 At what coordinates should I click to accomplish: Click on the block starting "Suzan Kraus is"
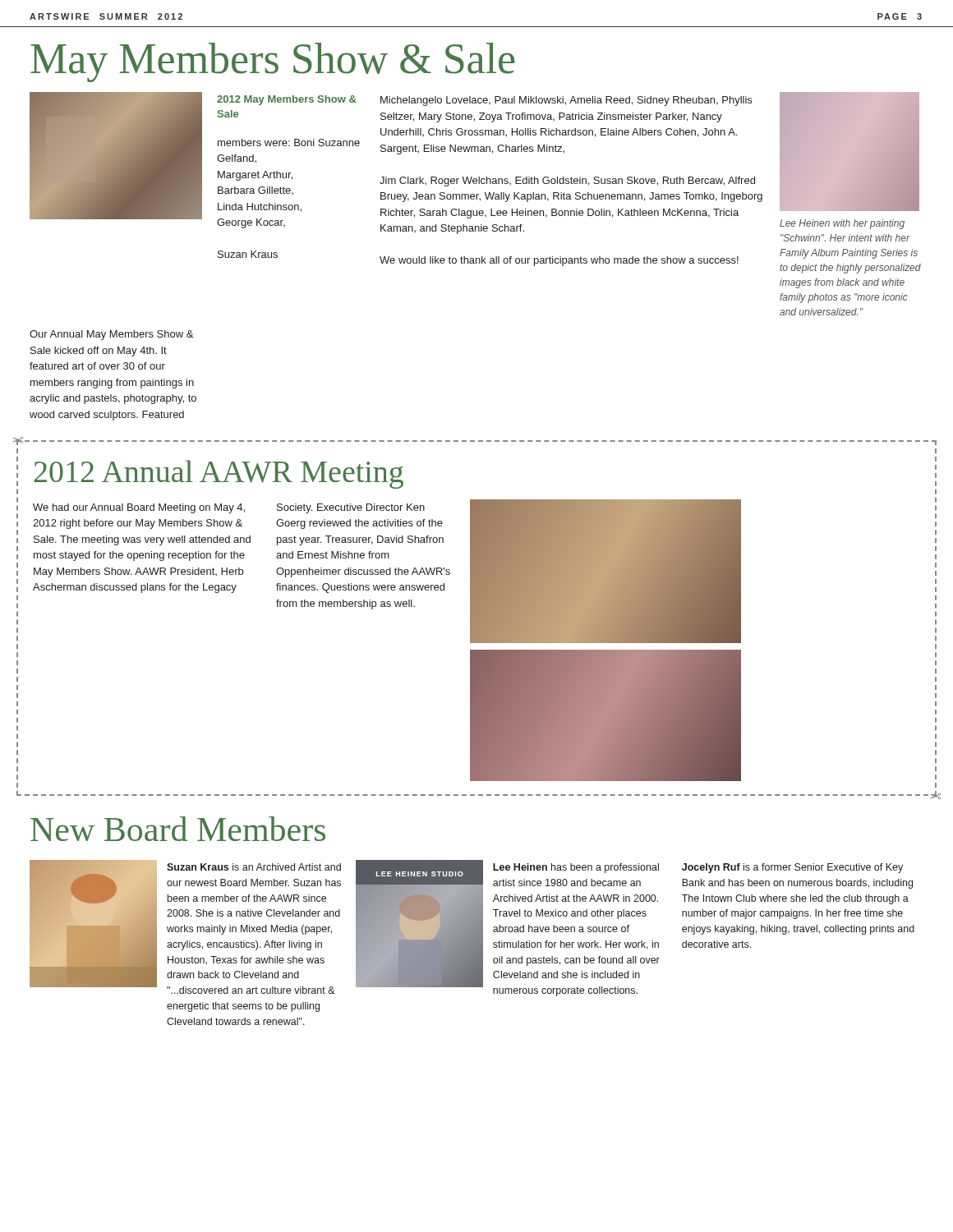click(254, 944)
